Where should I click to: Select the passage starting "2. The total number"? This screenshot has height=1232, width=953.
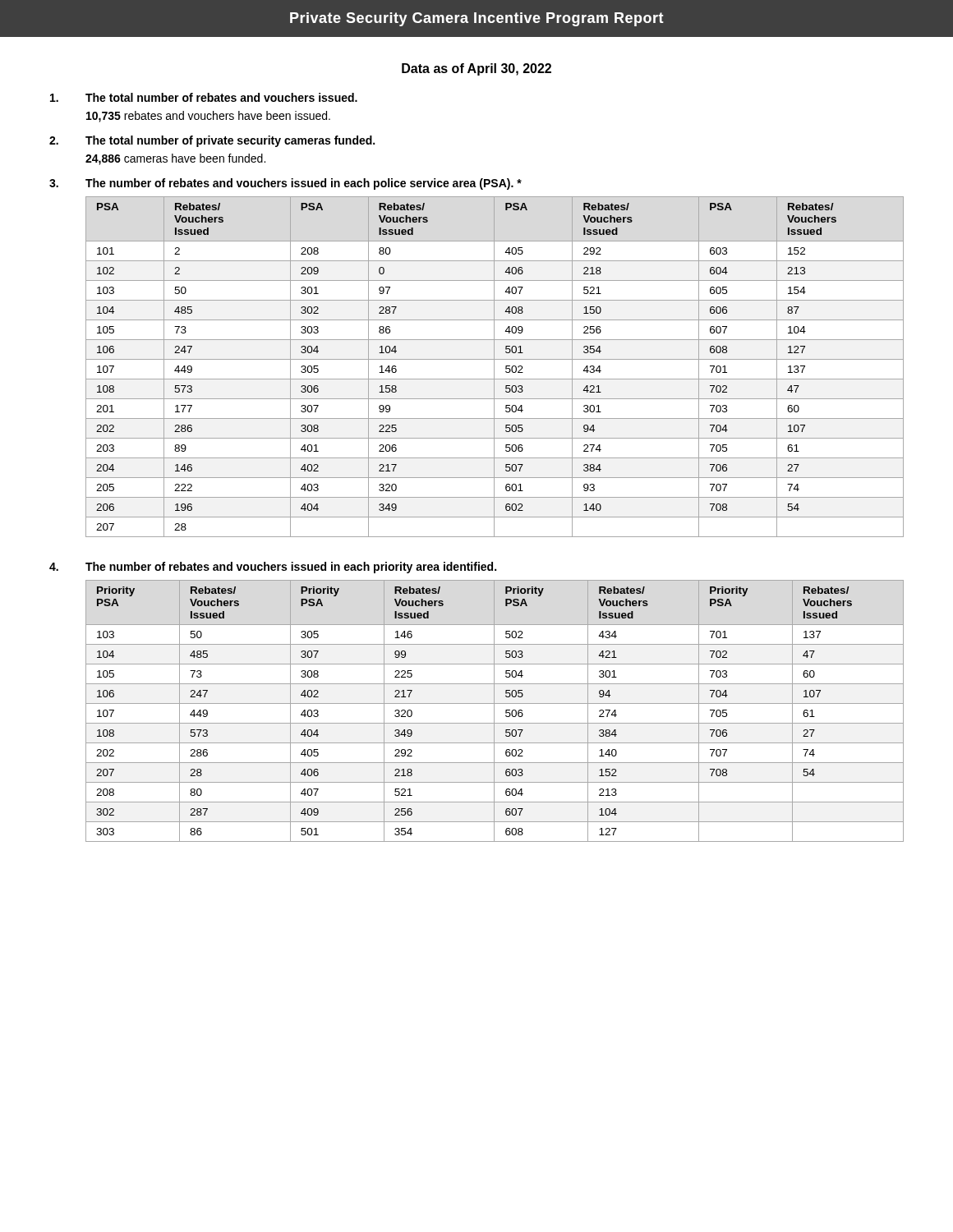[x=212, y=141]
